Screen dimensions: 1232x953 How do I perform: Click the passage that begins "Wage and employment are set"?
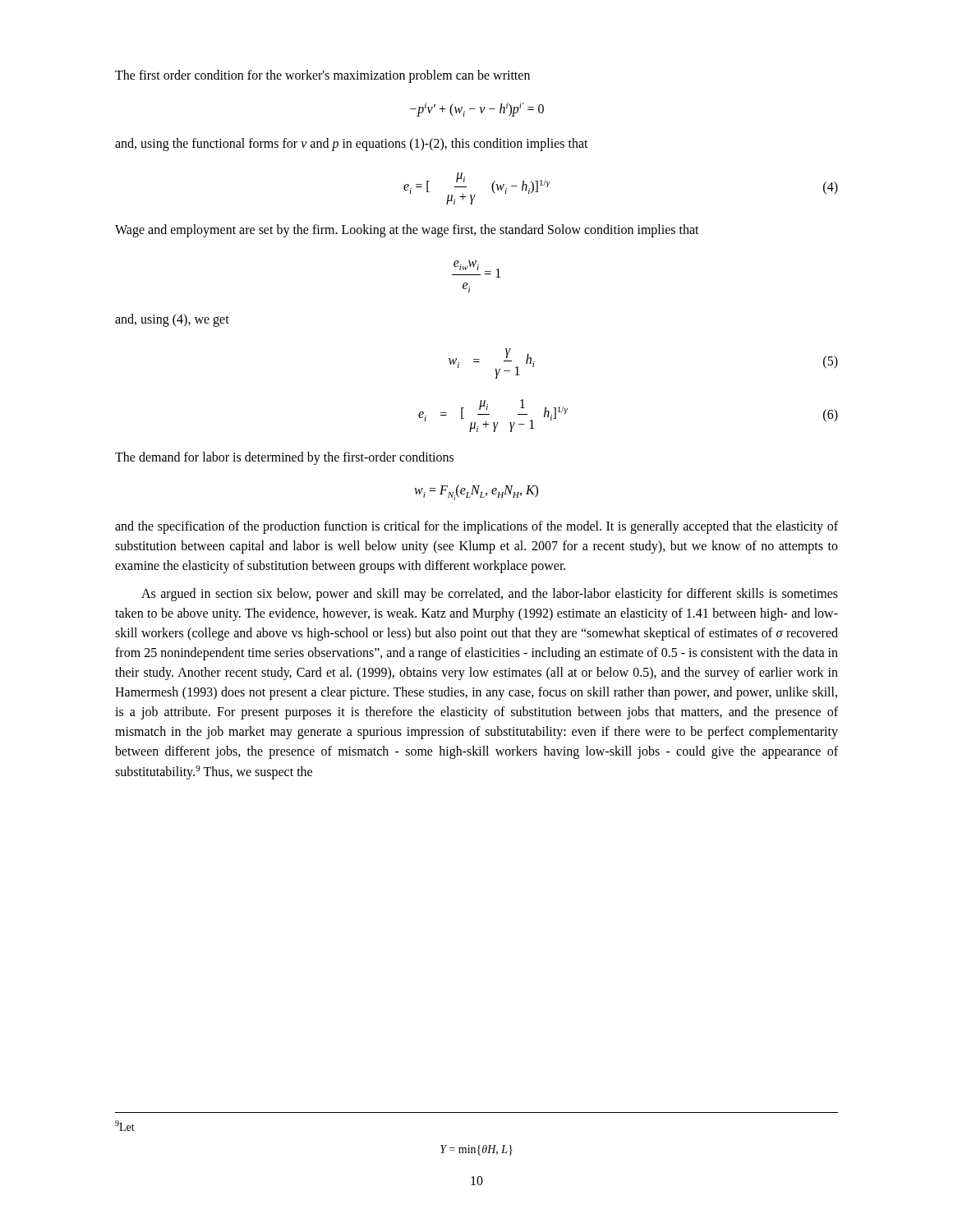(x=407, y=230)
